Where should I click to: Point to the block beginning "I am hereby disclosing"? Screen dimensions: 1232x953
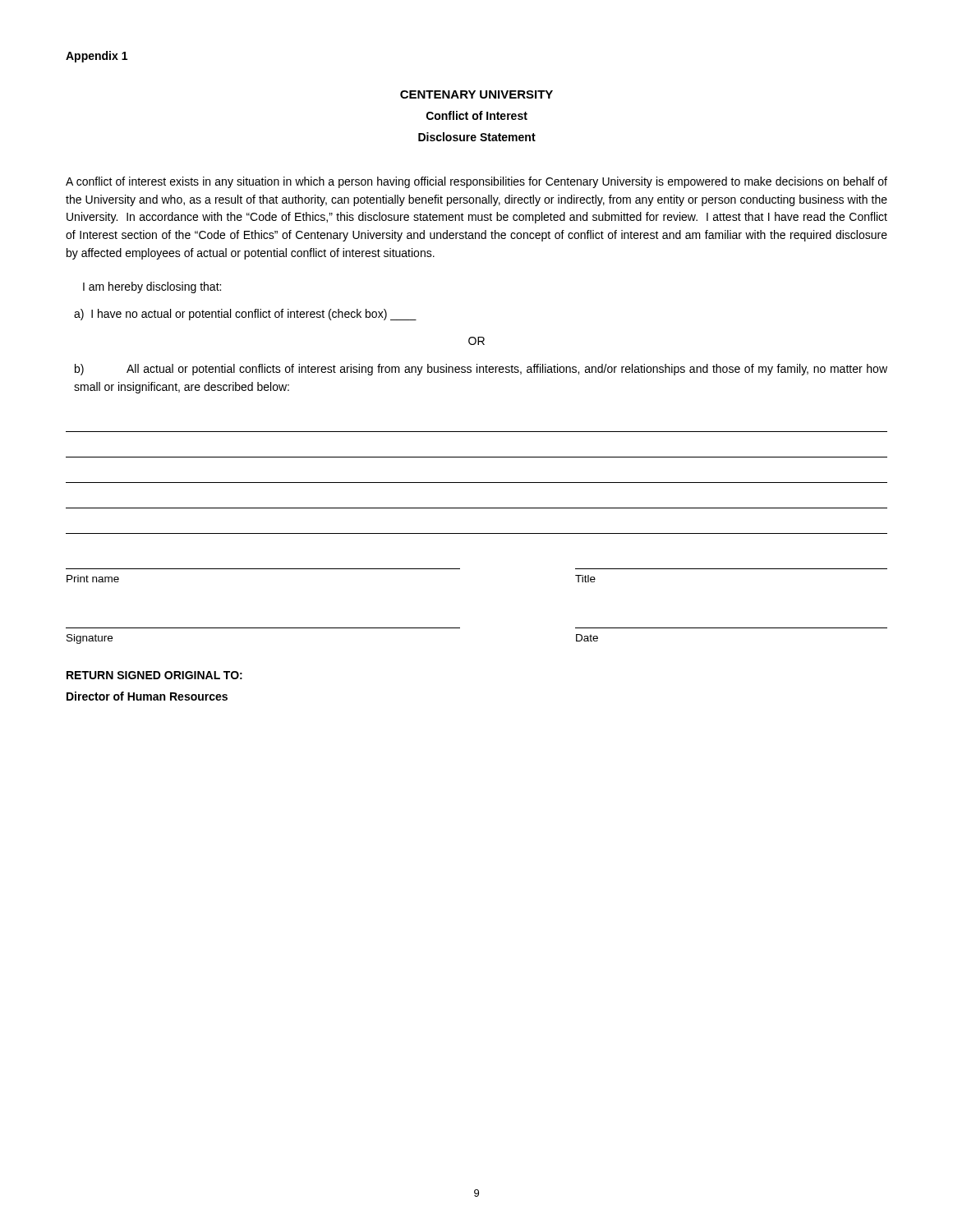point(152,287)
